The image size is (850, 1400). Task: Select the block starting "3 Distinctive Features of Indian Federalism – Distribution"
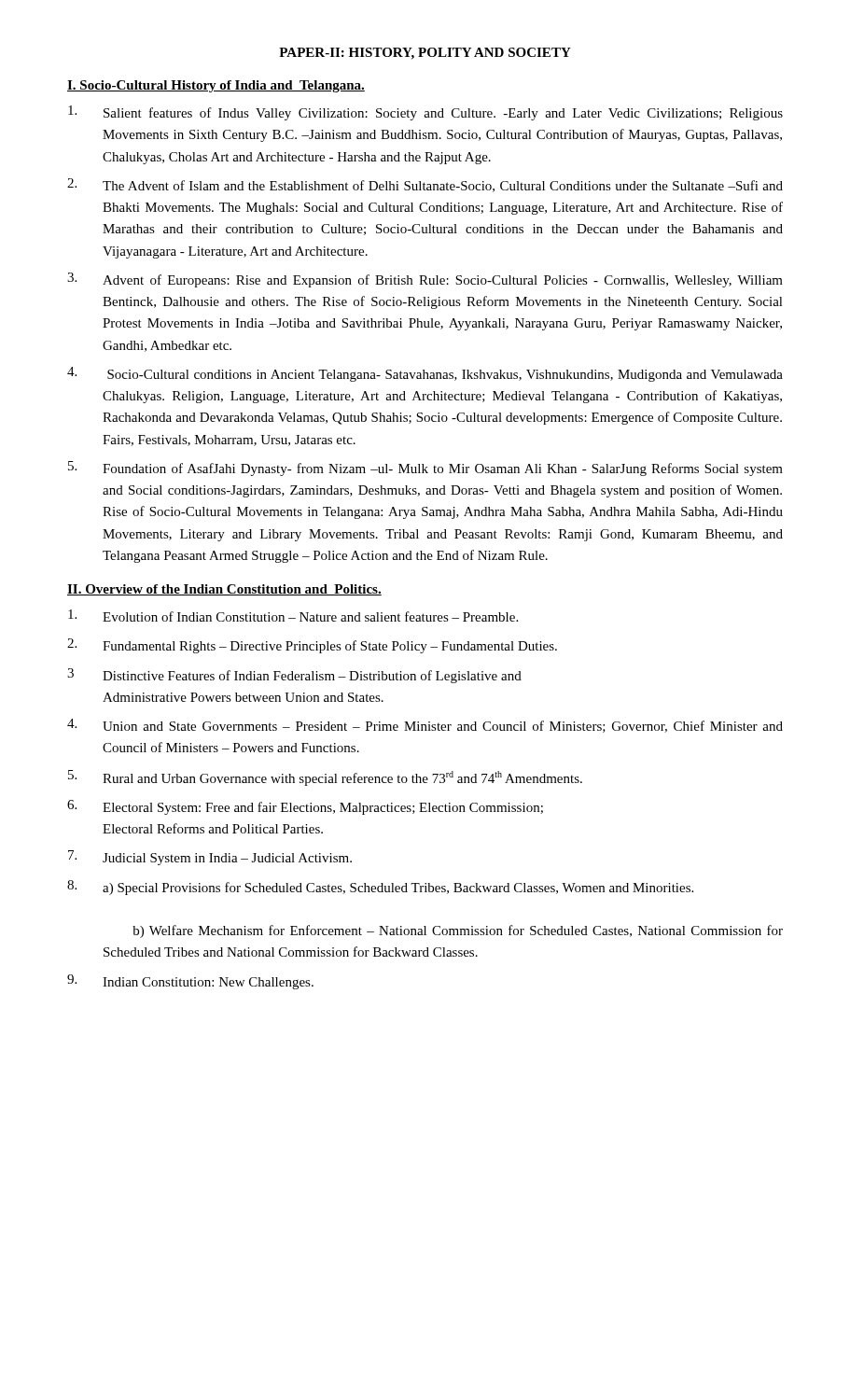[425, 687]
